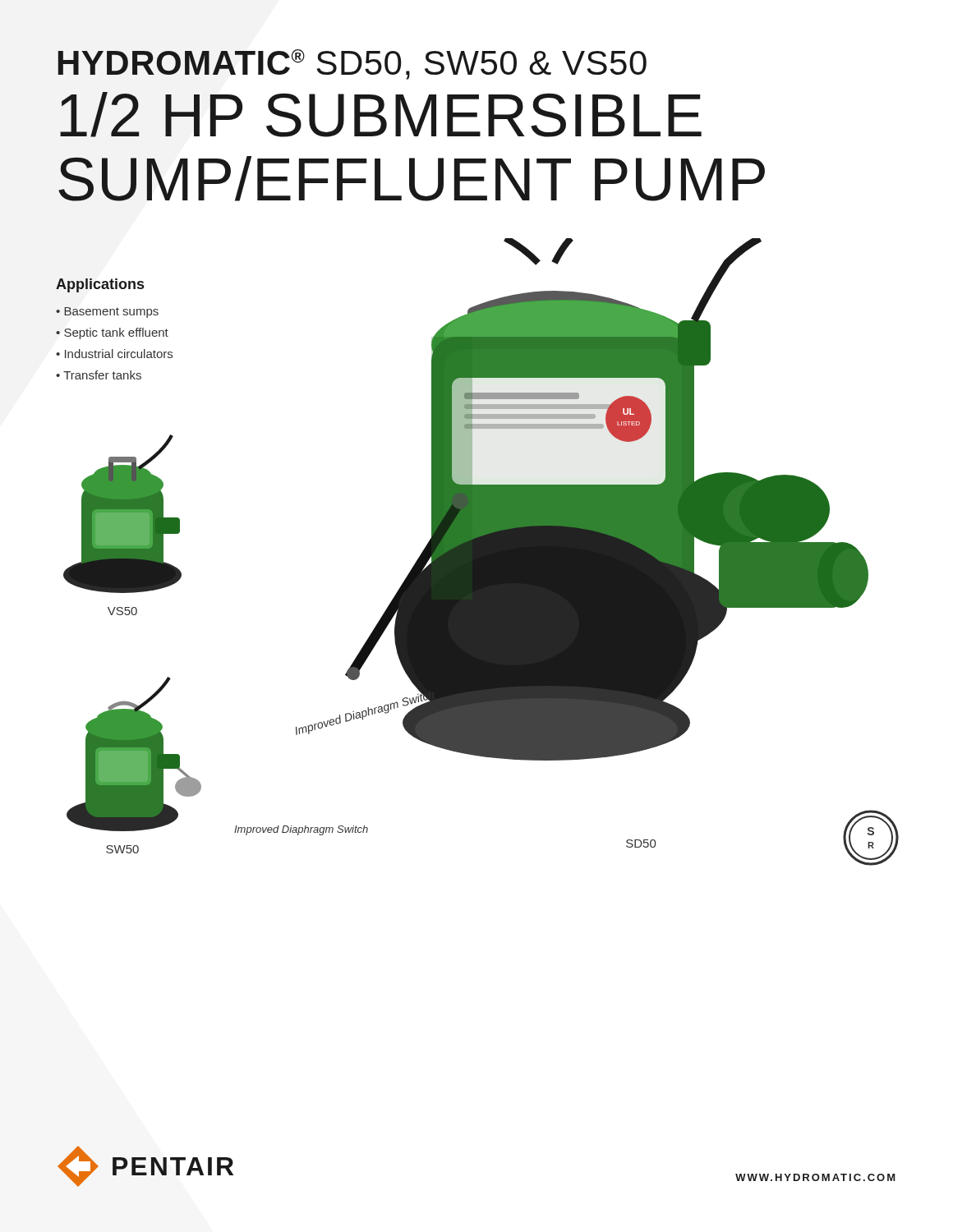This screenshot has width=953, height=1232.
Task: Navigate to the element starting "HYDROMATIC® SD50, SW50 & VS50 1/2"
Action: pos(426,128)
